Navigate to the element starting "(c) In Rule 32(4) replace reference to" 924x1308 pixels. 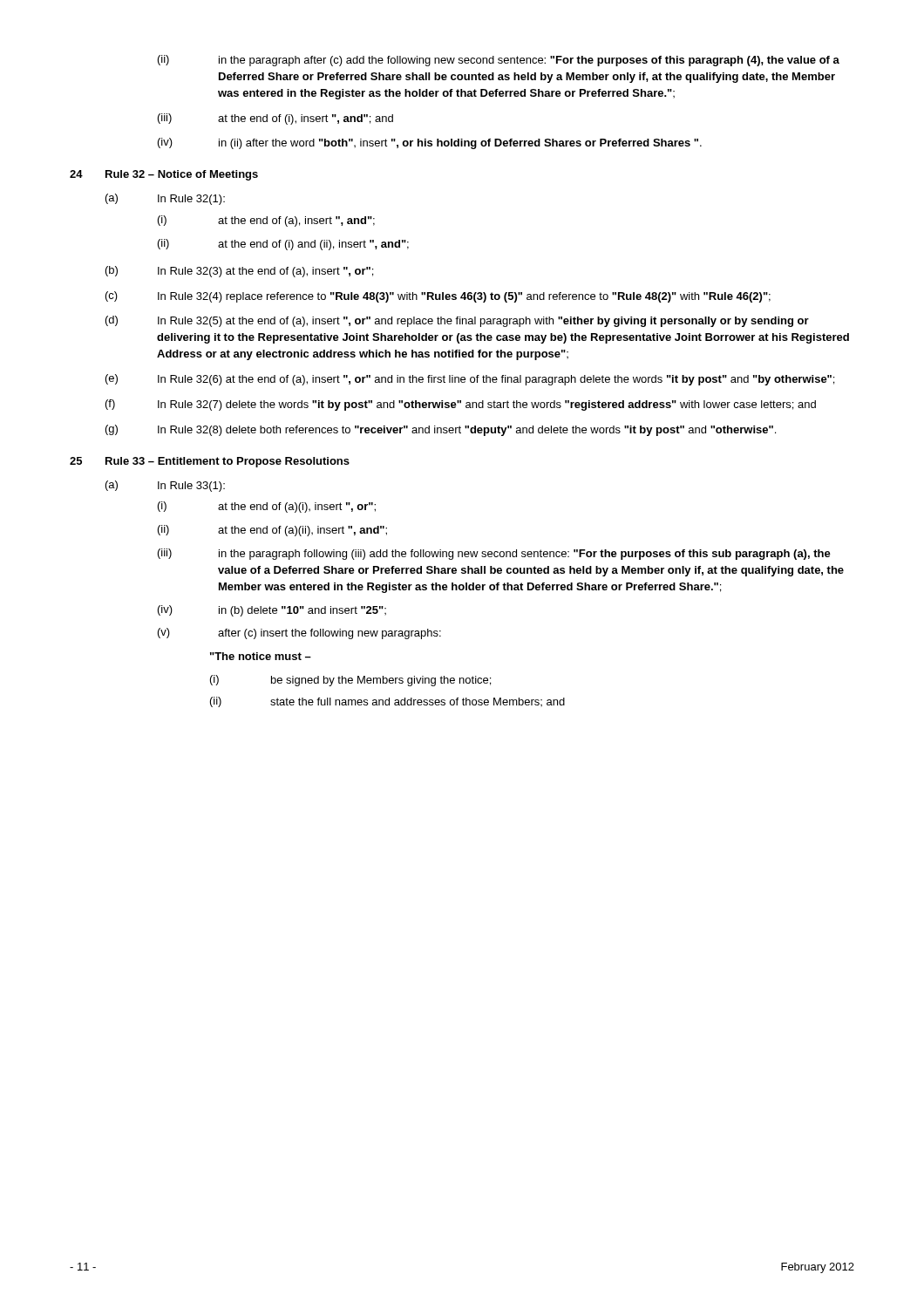462,297
